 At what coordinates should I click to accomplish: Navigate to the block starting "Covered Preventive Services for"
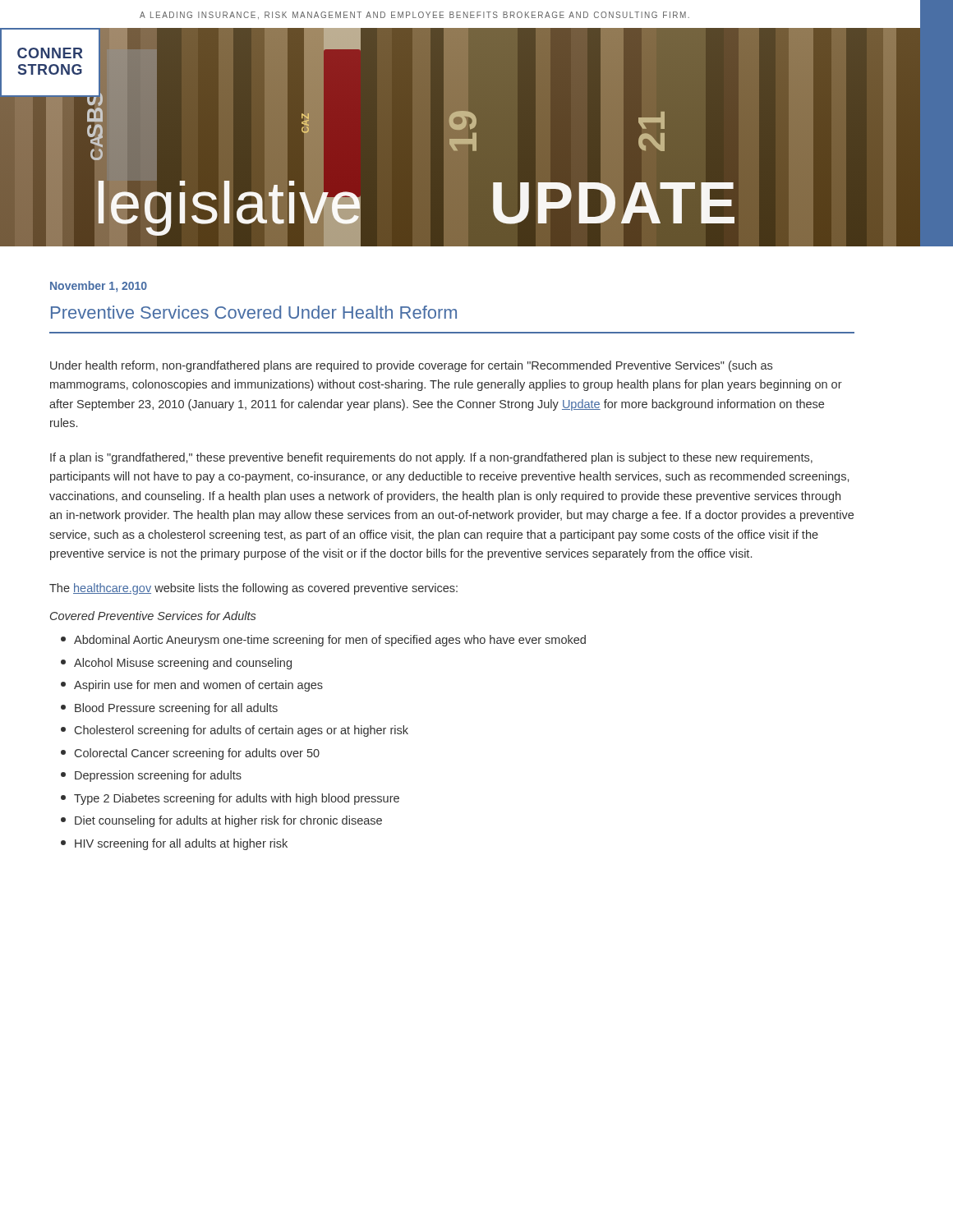click(x=153, y=616)
